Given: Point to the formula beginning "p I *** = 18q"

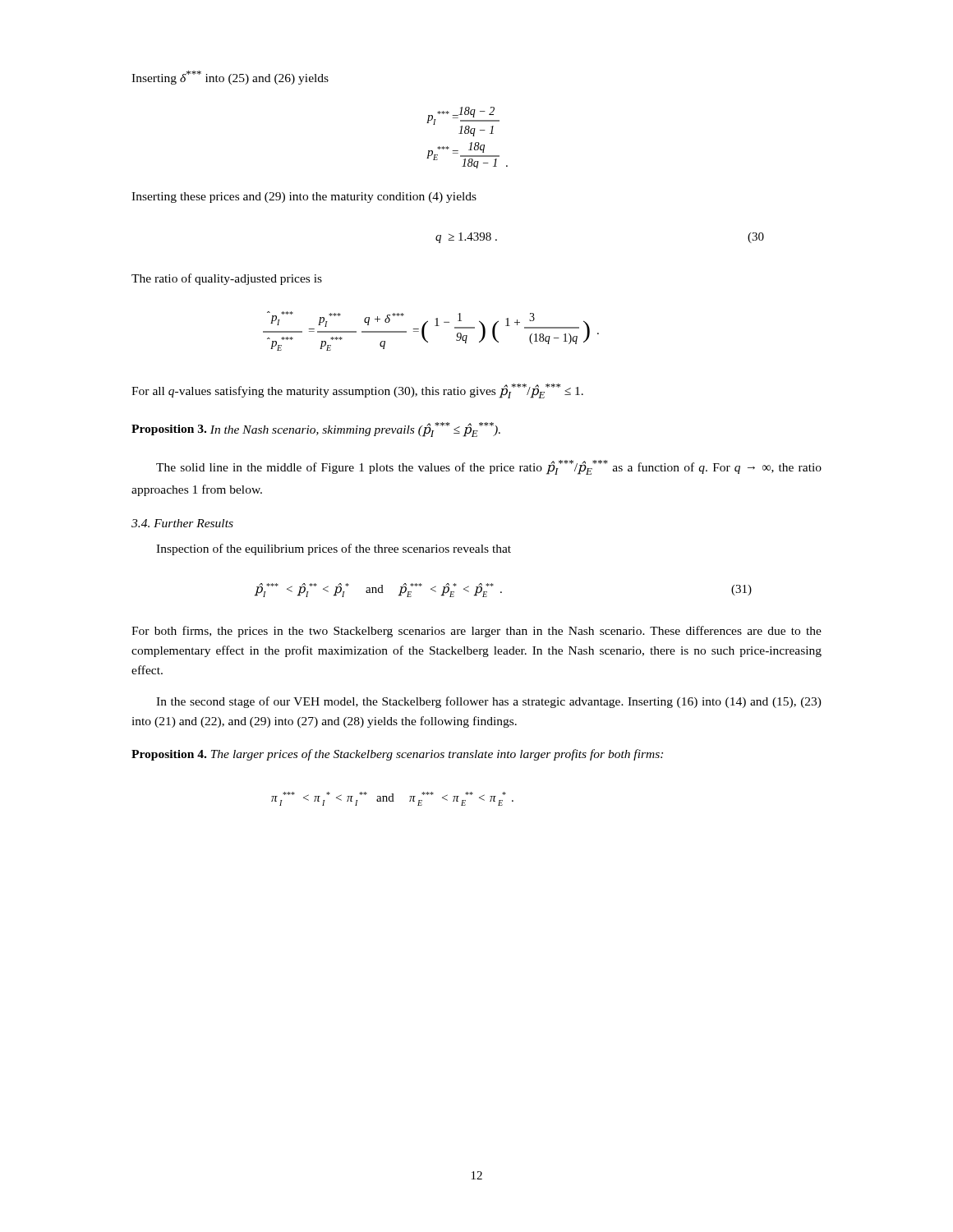Looking at the screenshot, I should pos(476,136).
